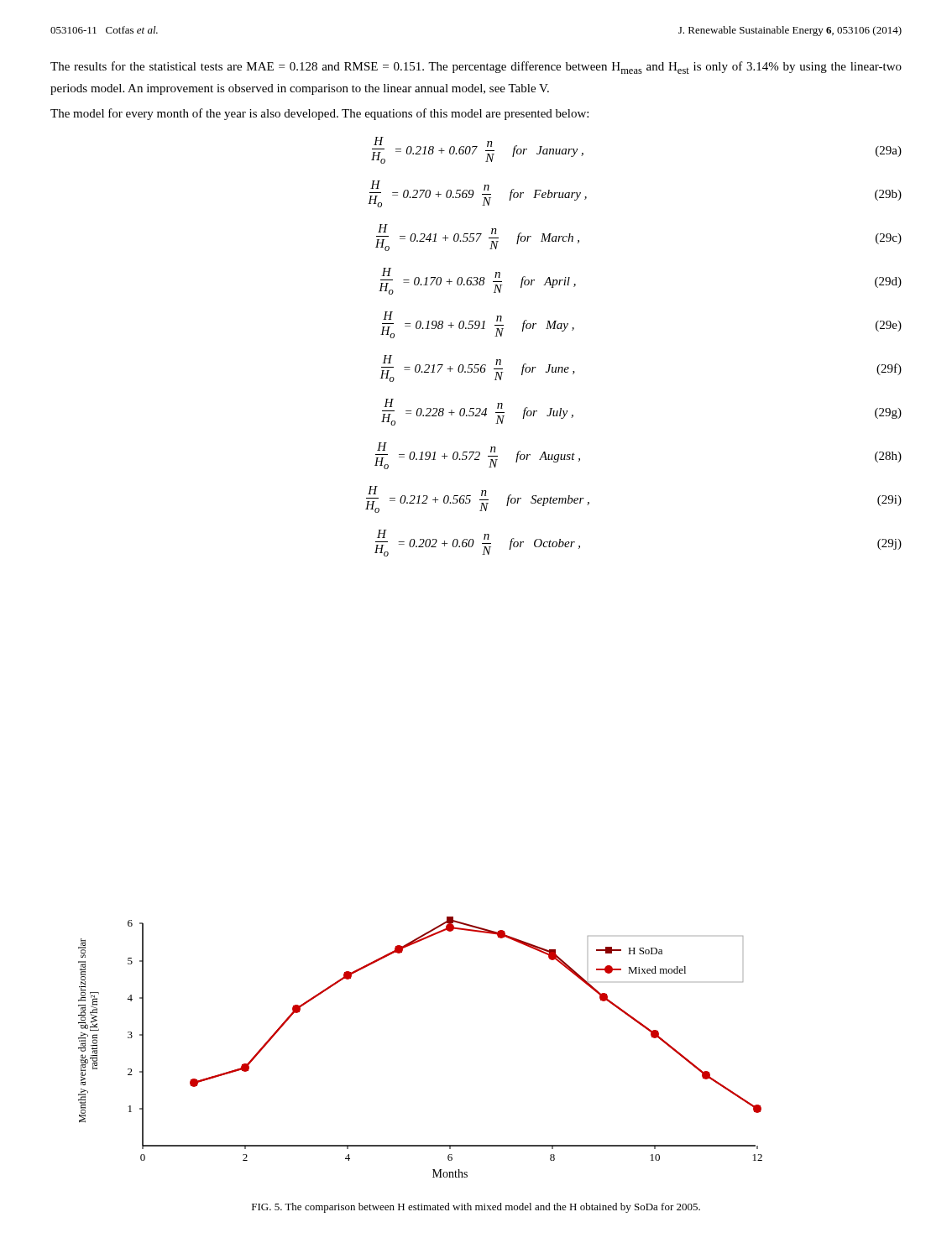Click on the formula with the text "HHo = 0.170 + 0.638 nN"
952x1259 pixels.
coord(497,282)
